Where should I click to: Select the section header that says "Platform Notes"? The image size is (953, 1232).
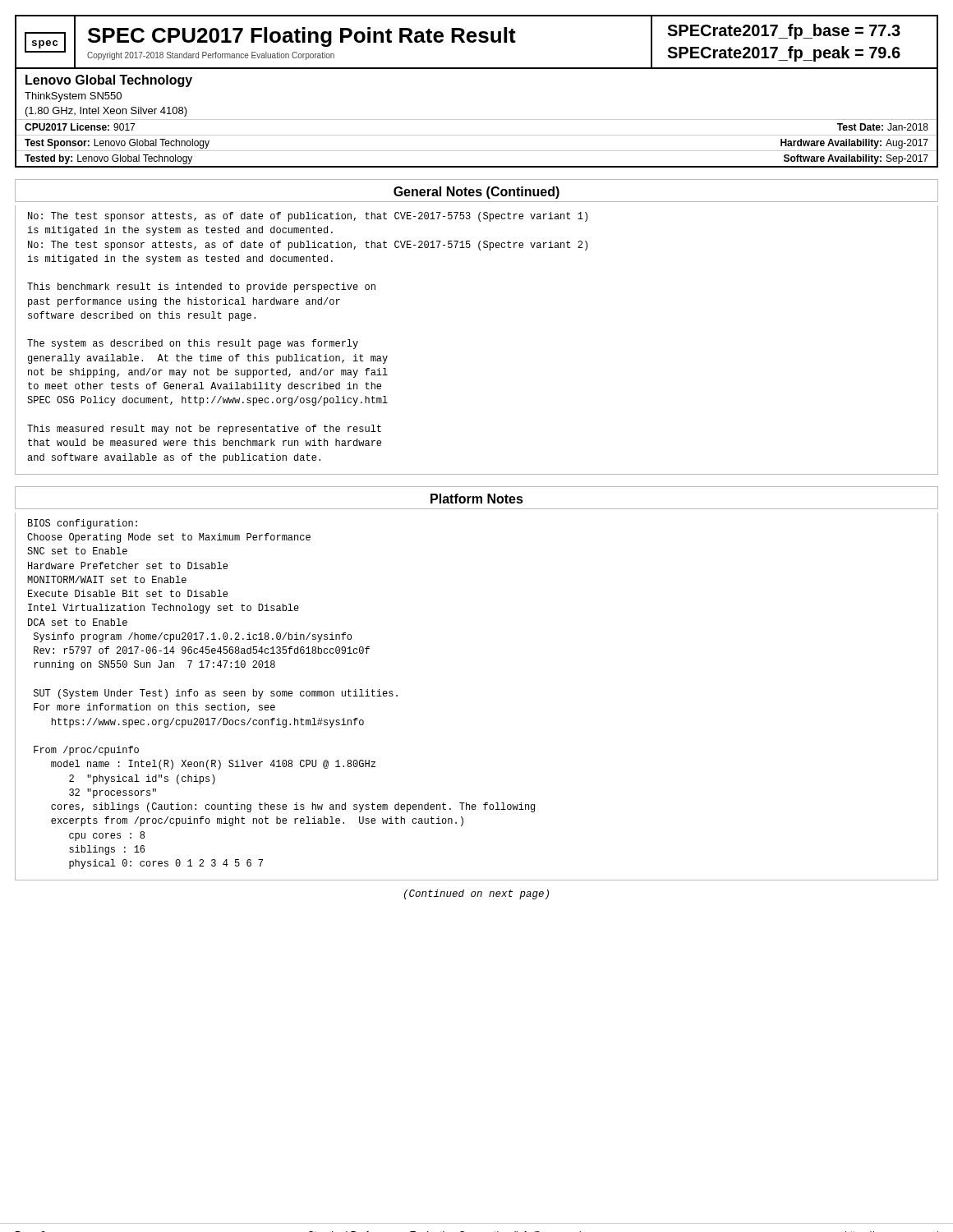(476, 499)
